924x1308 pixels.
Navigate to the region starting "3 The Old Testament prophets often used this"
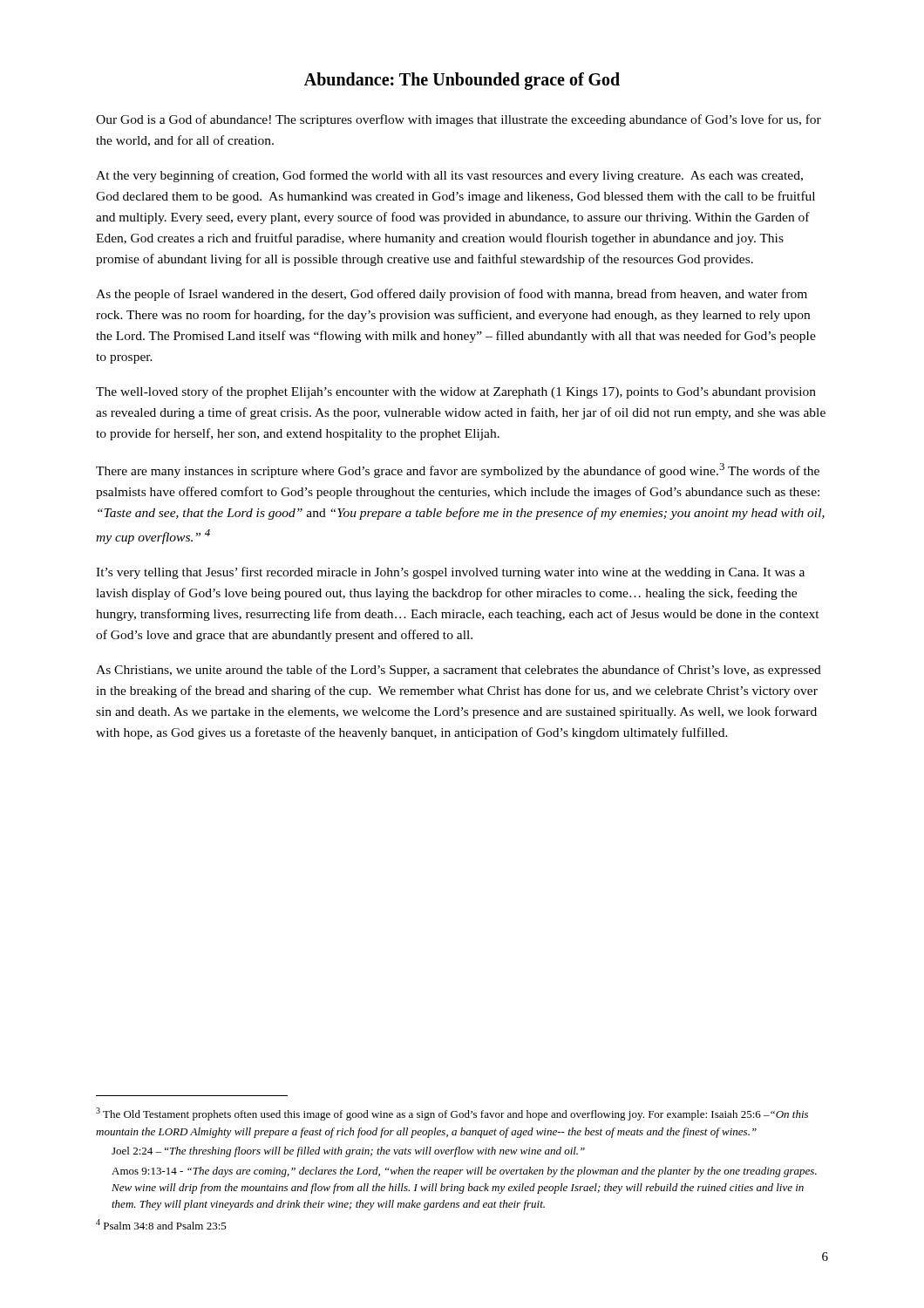(x=462, y=1165)
